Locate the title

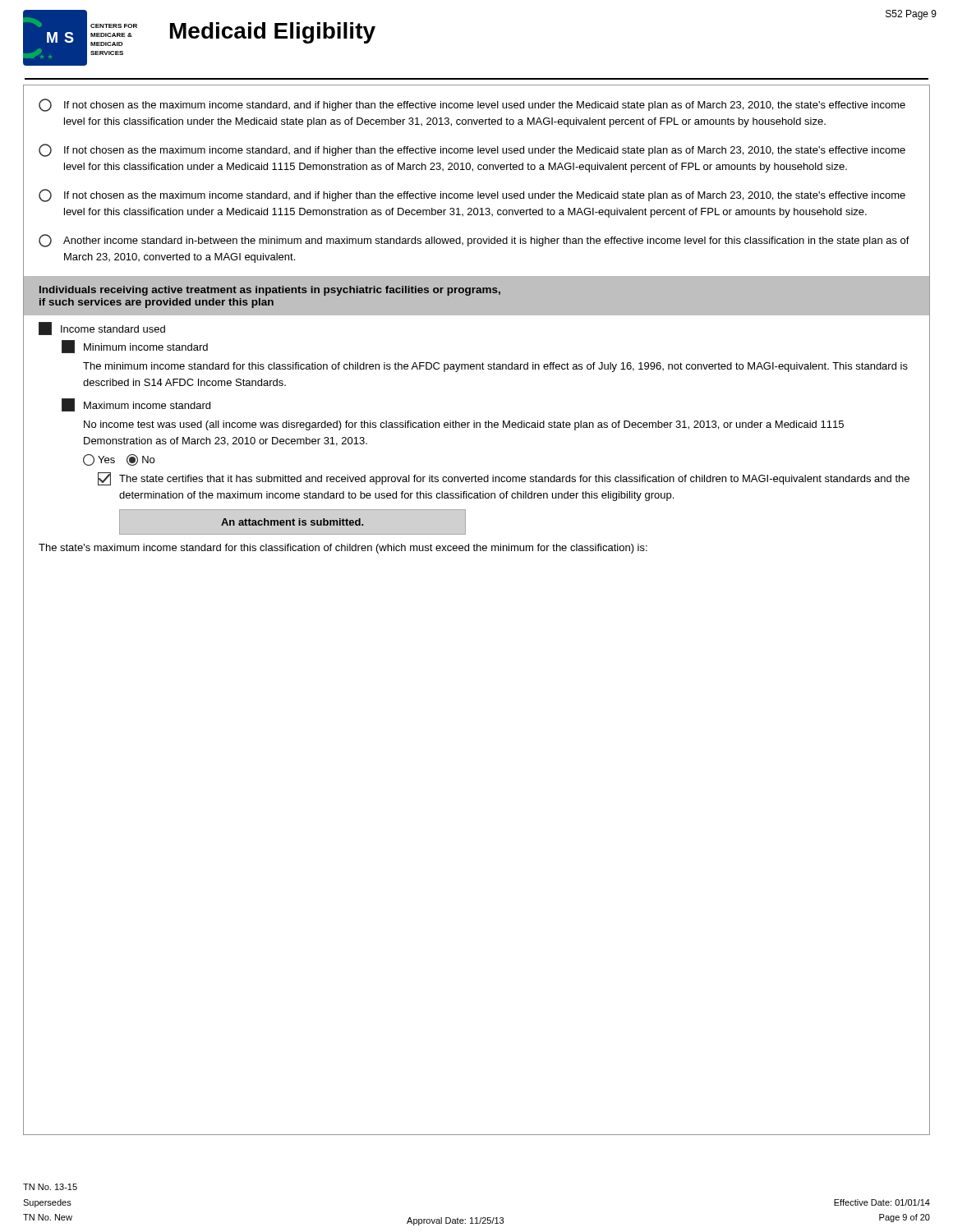[272, 31]
